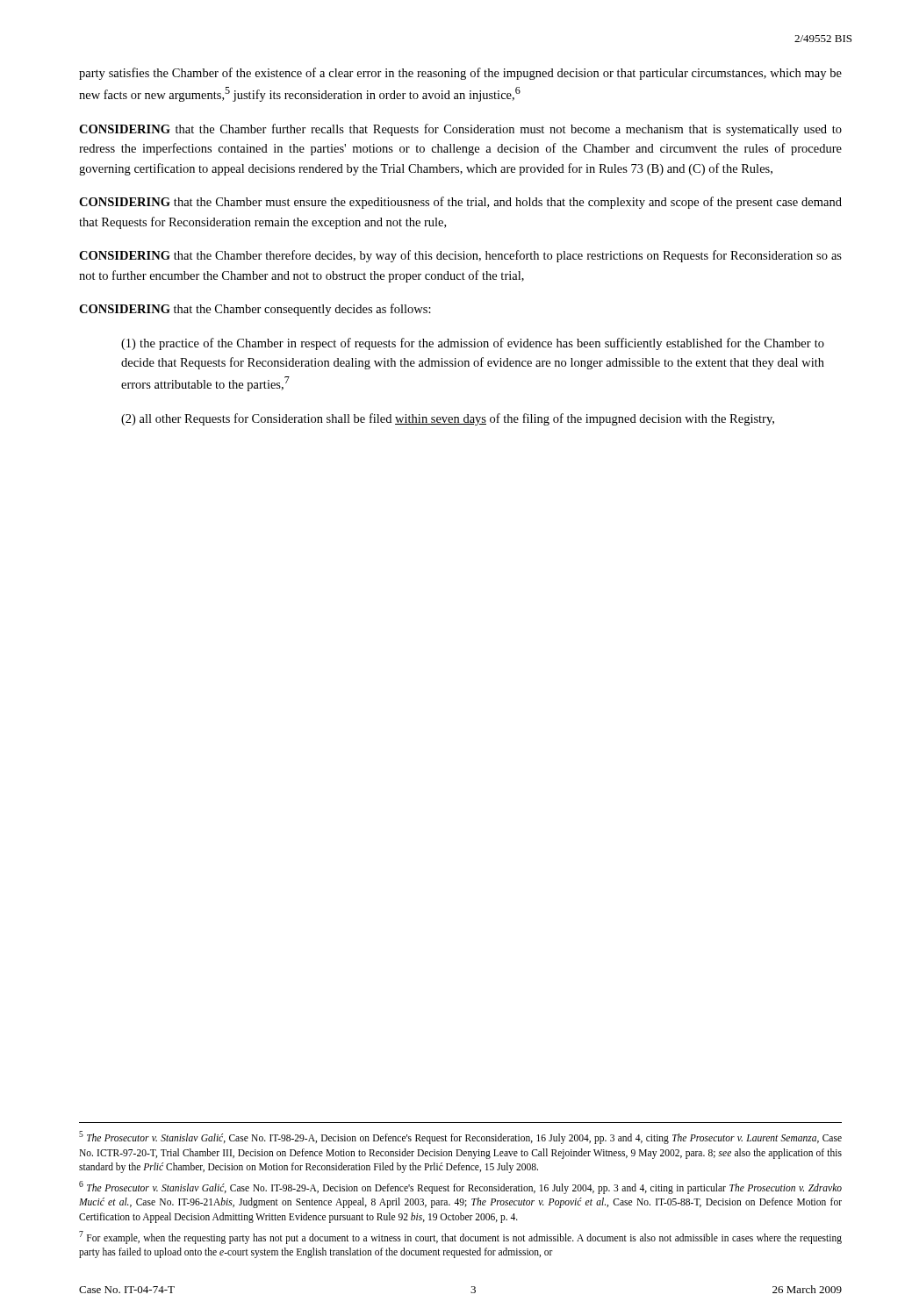This screenshot has height=1316, width=912.
Task: Navigate to the element starting "(2) all other Requests for Consideration shall be"
Action: (448, 418)
